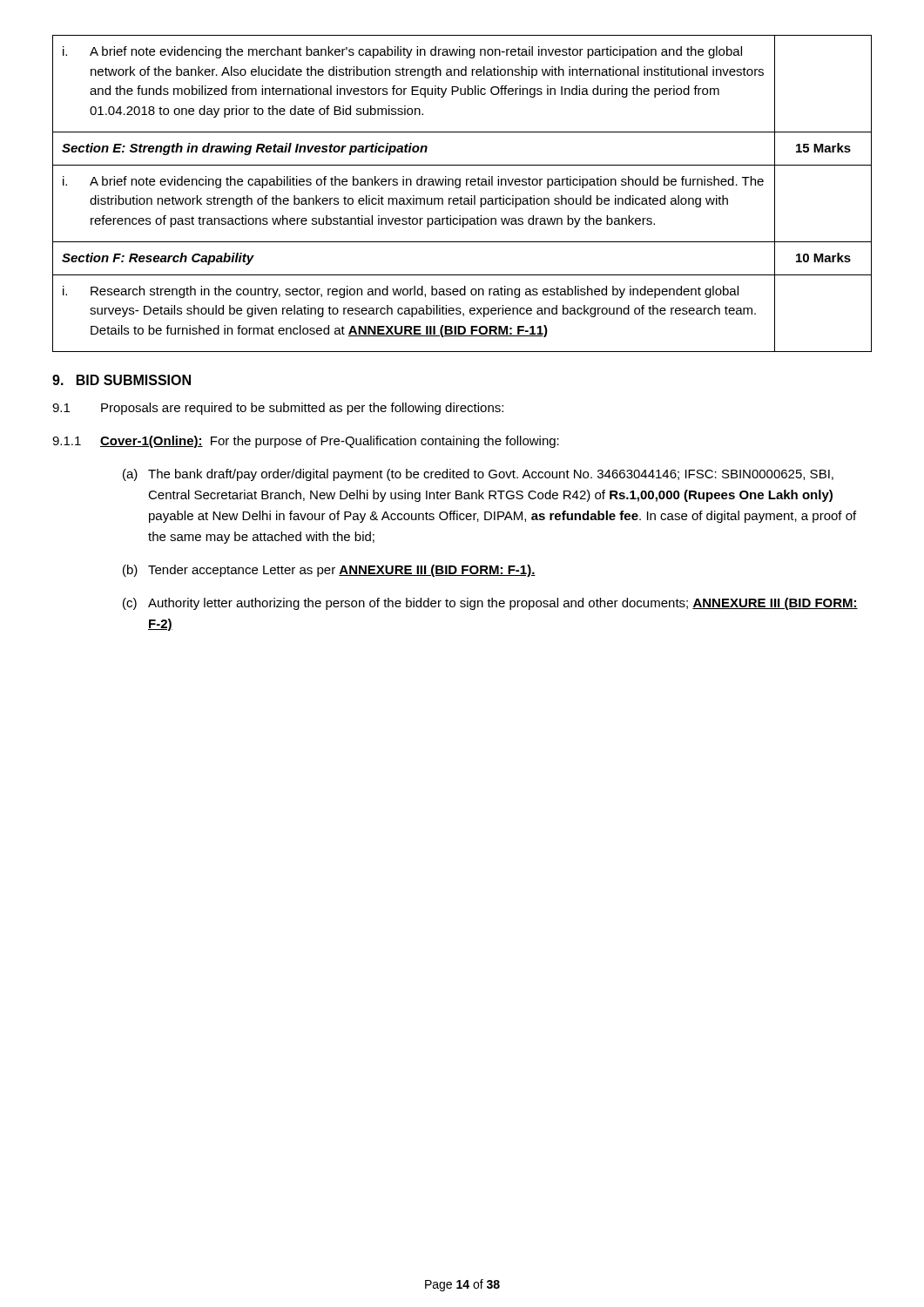
Task: Click on the list item with the text "(b) Tender acceptance Letter as per ANNEXURE III"
Action: pos(328,570)
